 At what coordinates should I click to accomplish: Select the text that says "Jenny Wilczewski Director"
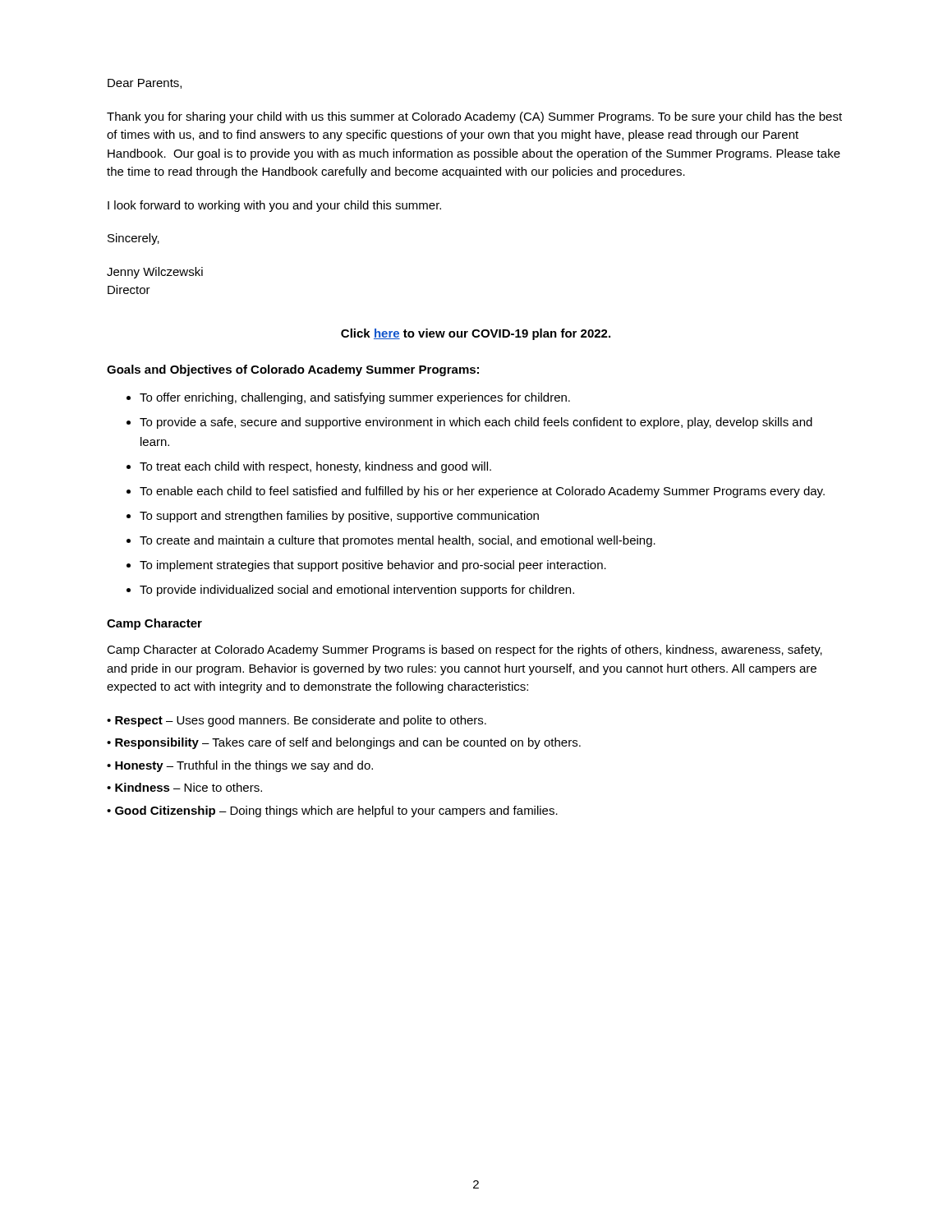155,280
